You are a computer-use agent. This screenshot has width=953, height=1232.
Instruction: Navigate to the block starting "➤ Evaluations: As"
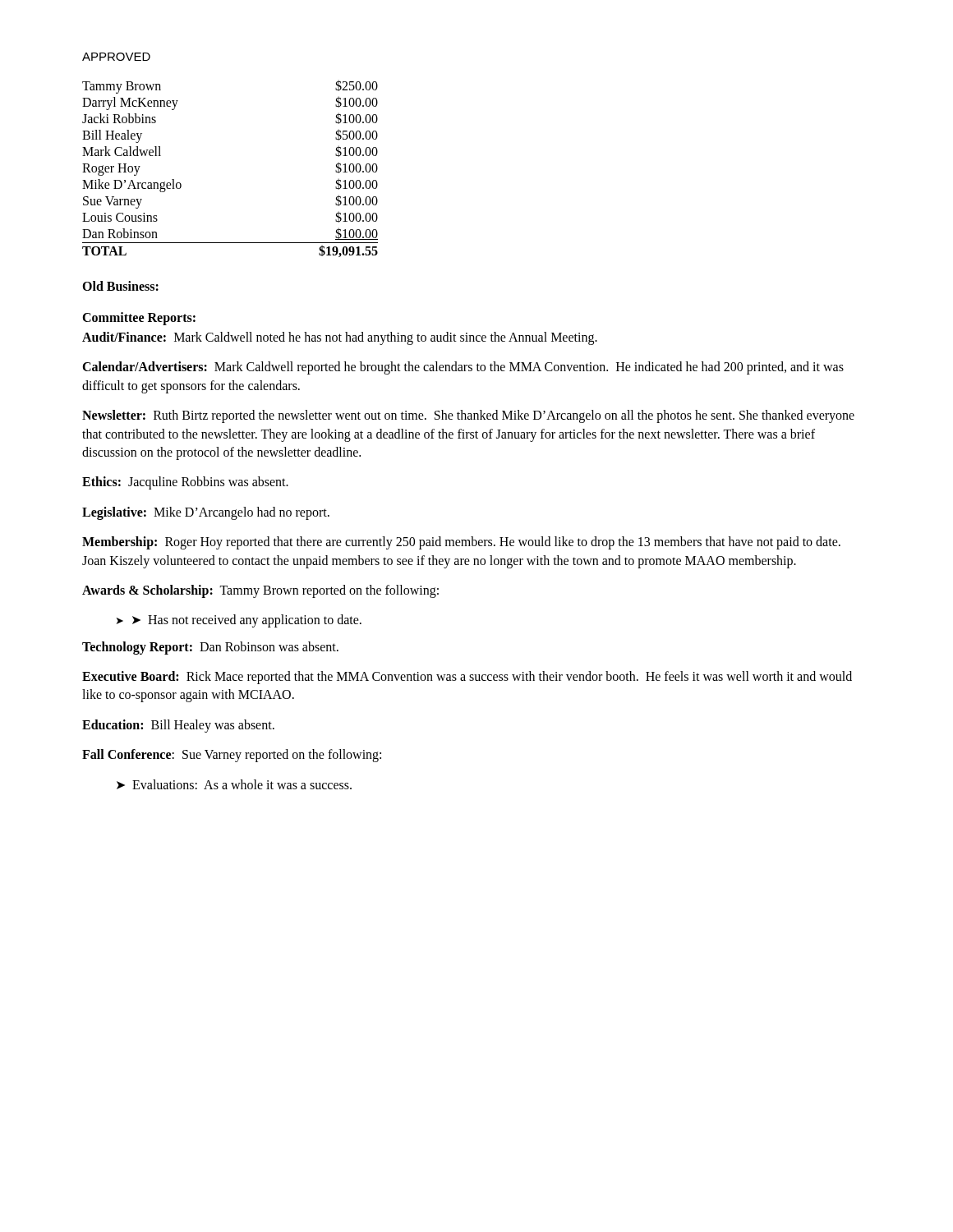point(234,784)
